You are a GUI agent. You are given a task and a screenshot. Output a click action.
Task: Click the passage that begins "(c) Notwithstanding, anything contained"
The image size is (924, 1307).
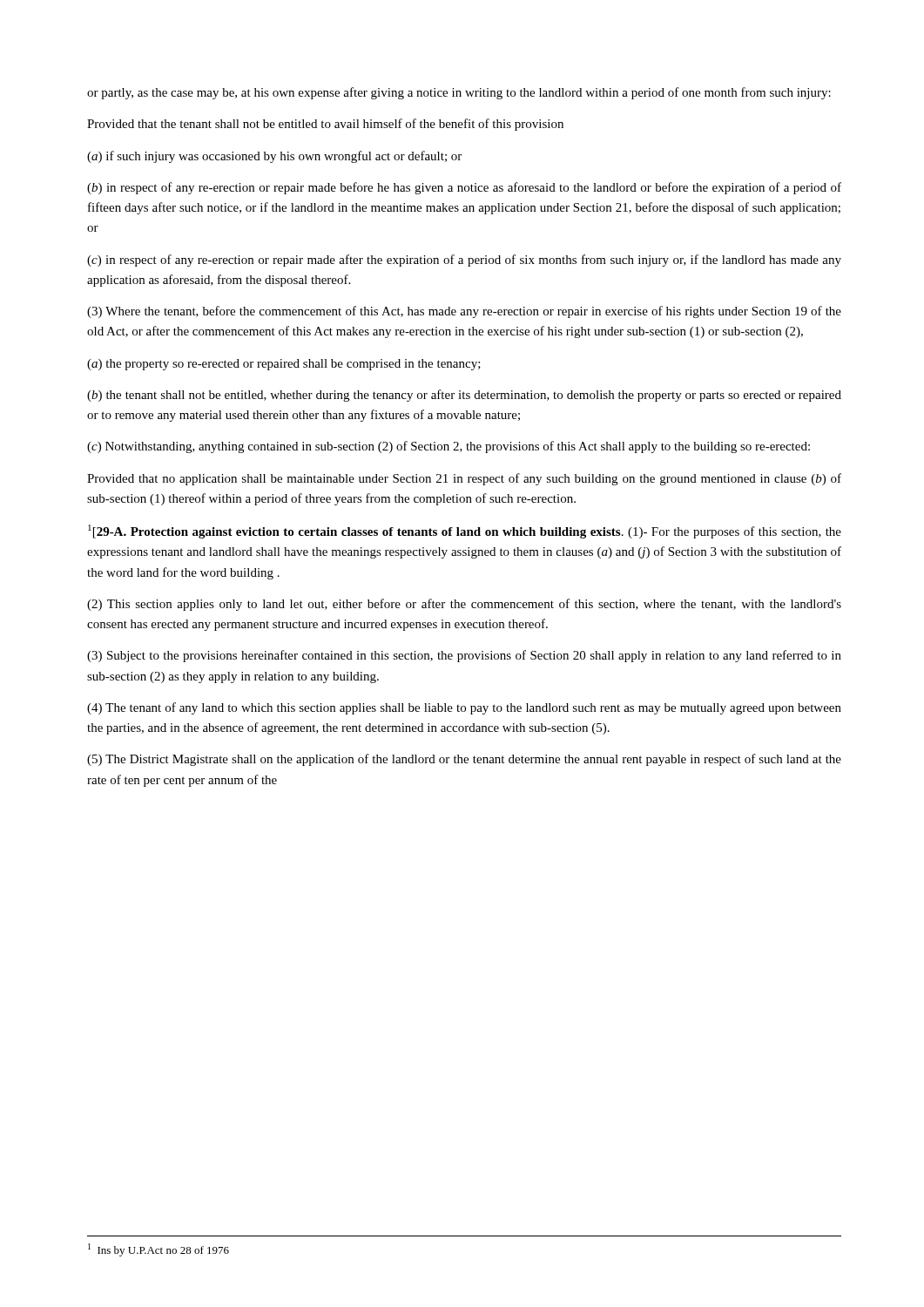[x=449, y=446]
